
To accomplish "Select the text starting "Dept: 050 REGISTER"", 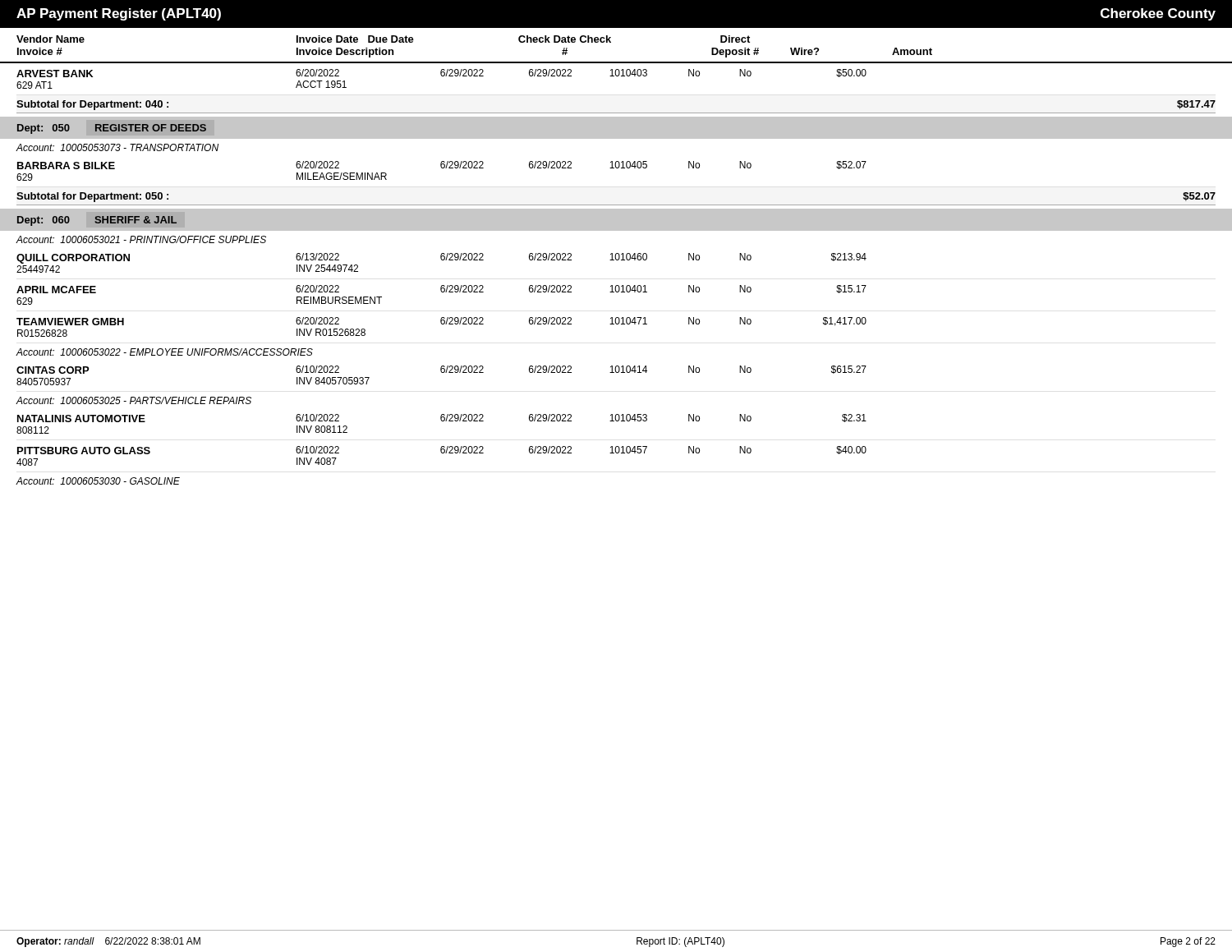I will click(116, 128).
